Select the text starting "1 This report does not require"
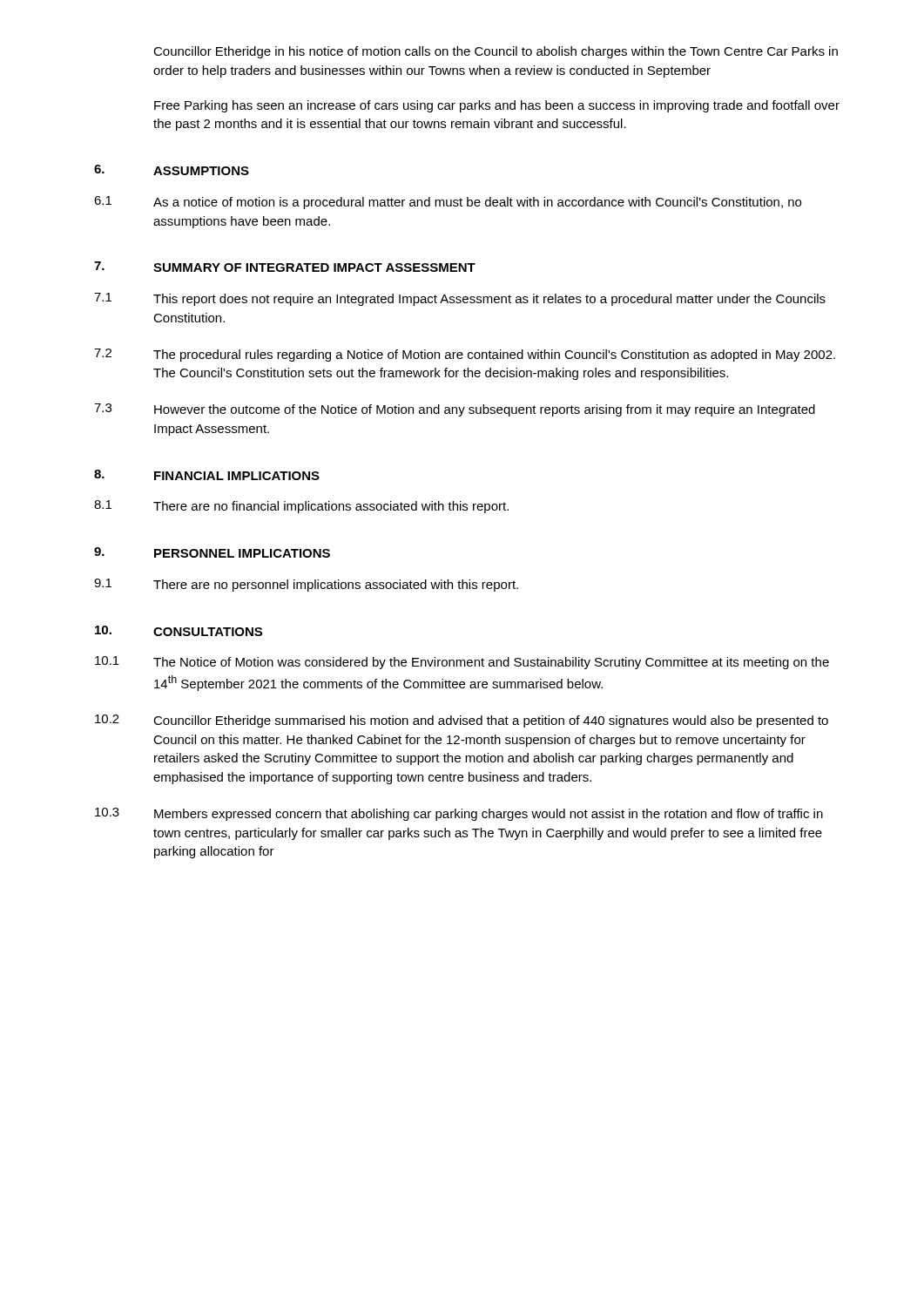 474,308
